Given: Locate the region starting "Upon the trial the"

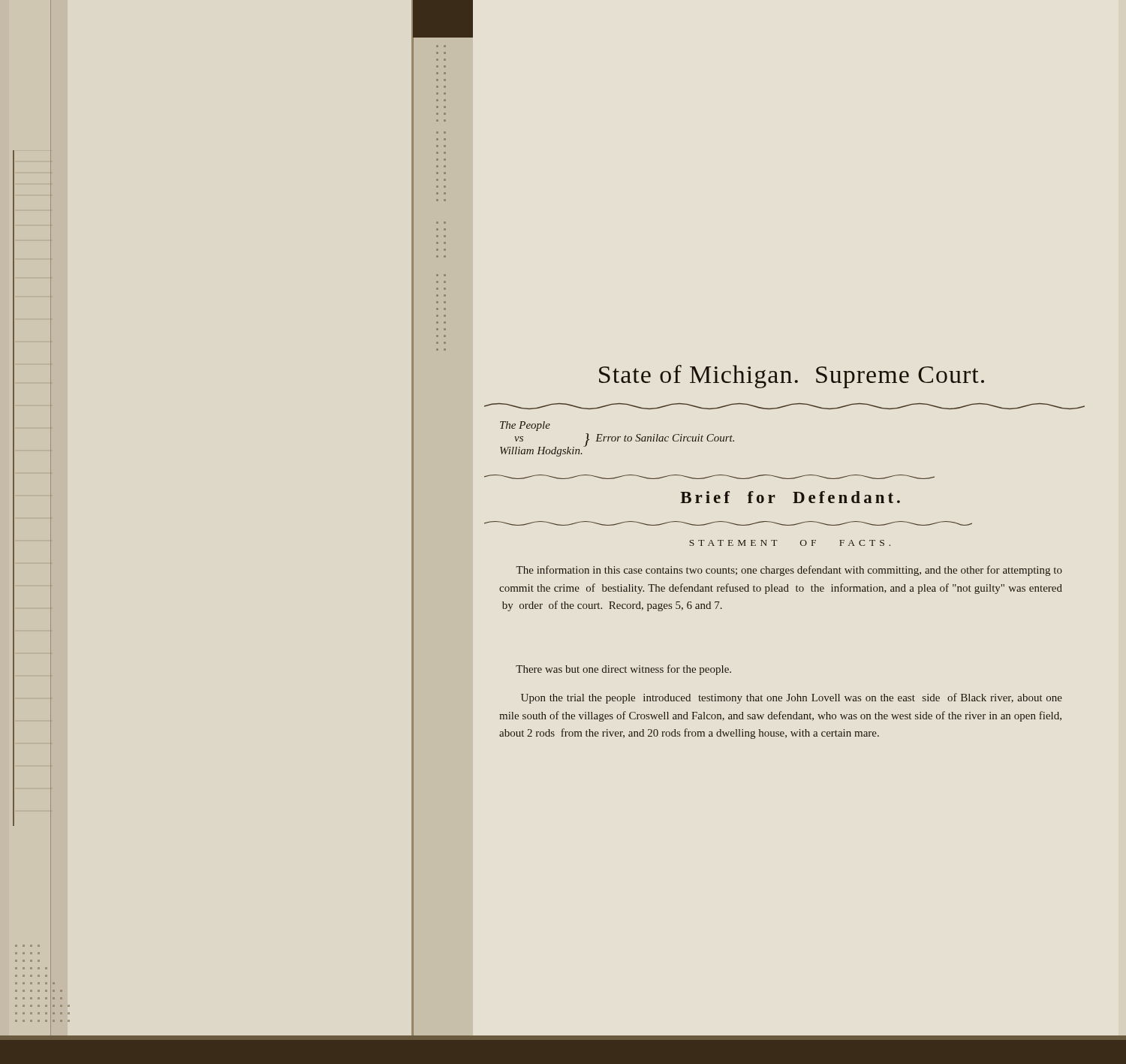Looking at the screenshot, I should (781, 715).
